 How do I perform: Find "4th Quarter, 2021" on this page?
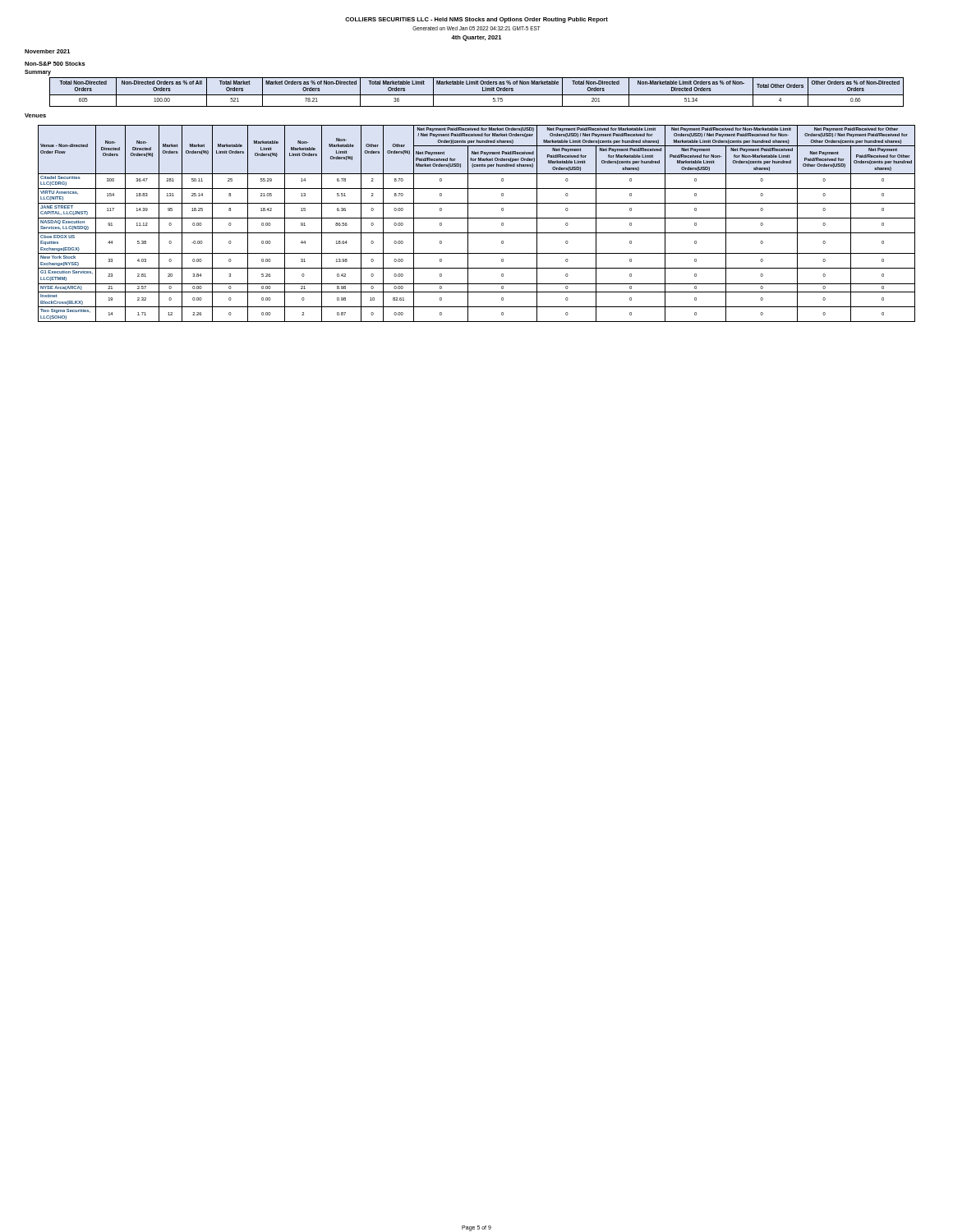coord(476,37)
